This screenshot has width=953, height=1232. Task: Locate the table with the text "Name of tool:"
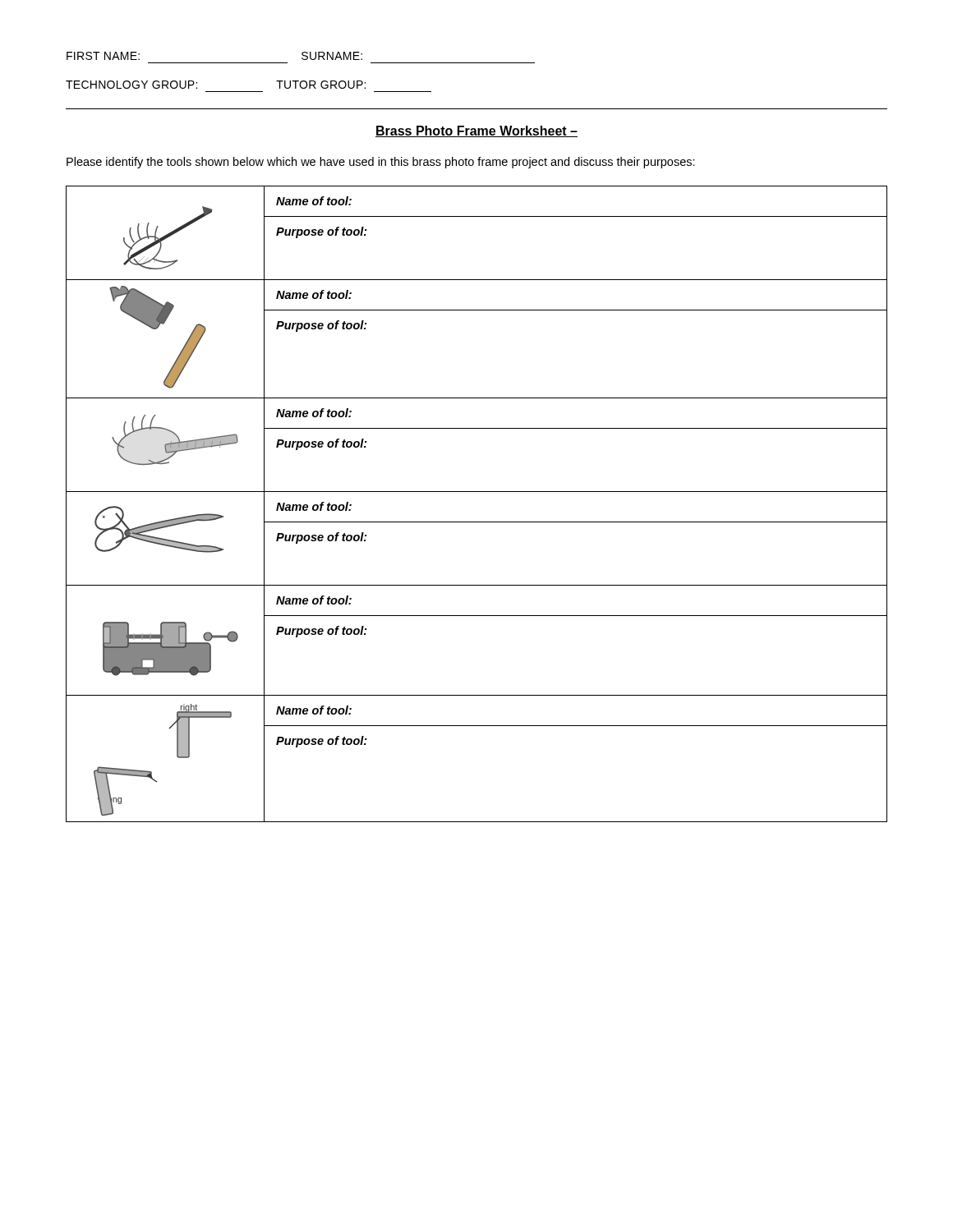476,504
